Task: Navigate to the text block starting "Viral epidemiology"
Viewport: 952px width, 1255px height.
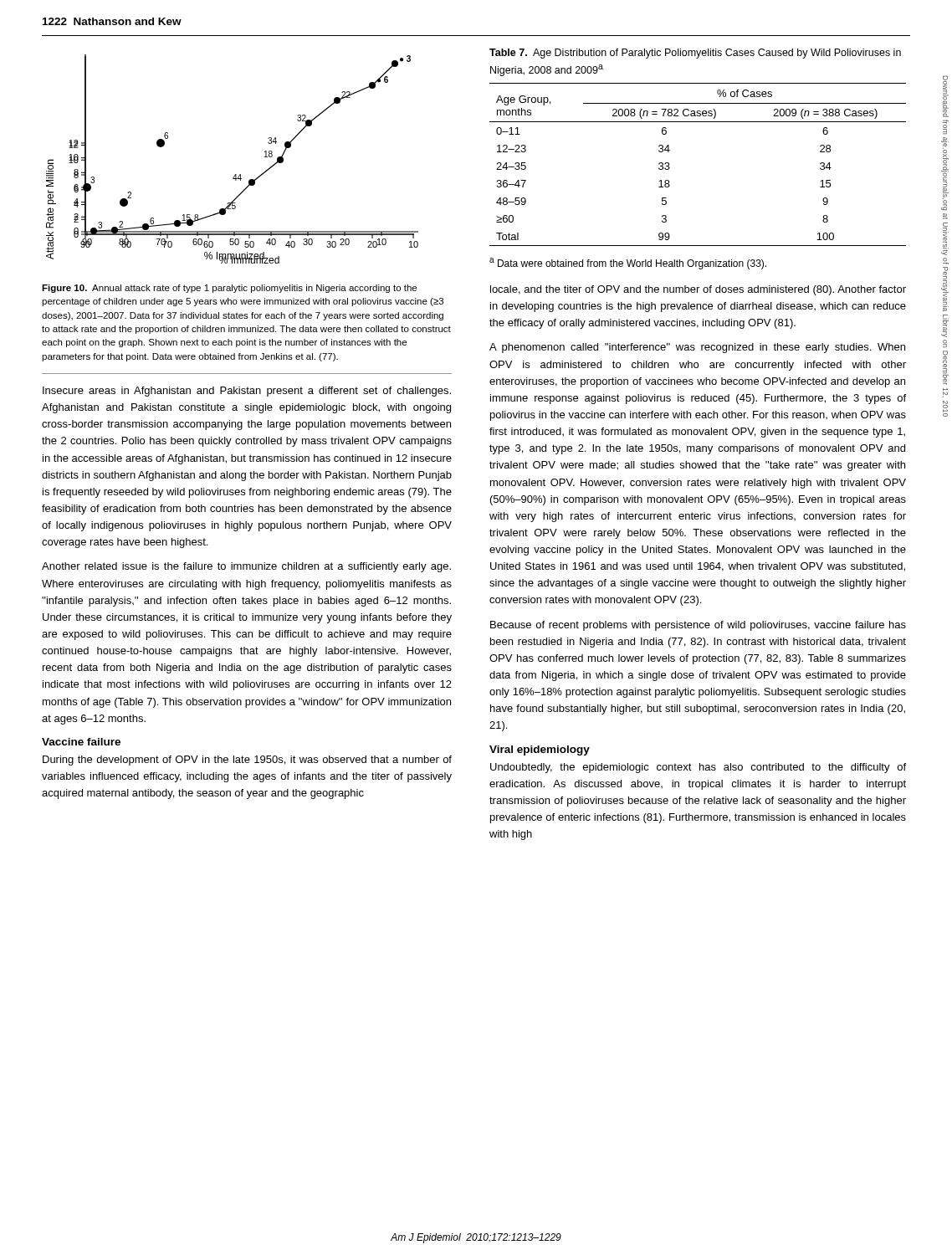Action: (x=539, y=749)
